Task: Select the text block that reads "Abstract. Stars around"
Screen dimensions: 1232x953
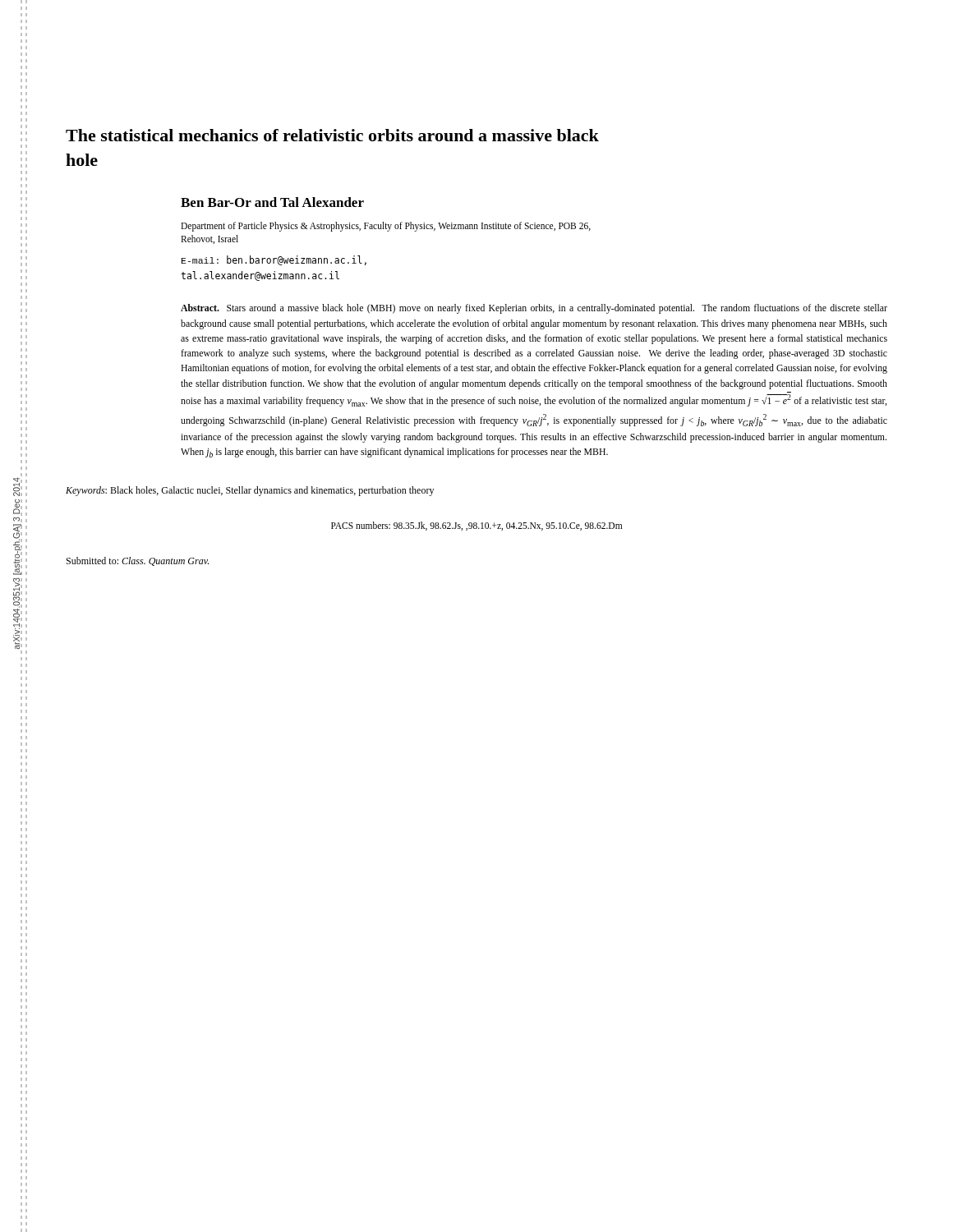Action: (x=534, y=381)
